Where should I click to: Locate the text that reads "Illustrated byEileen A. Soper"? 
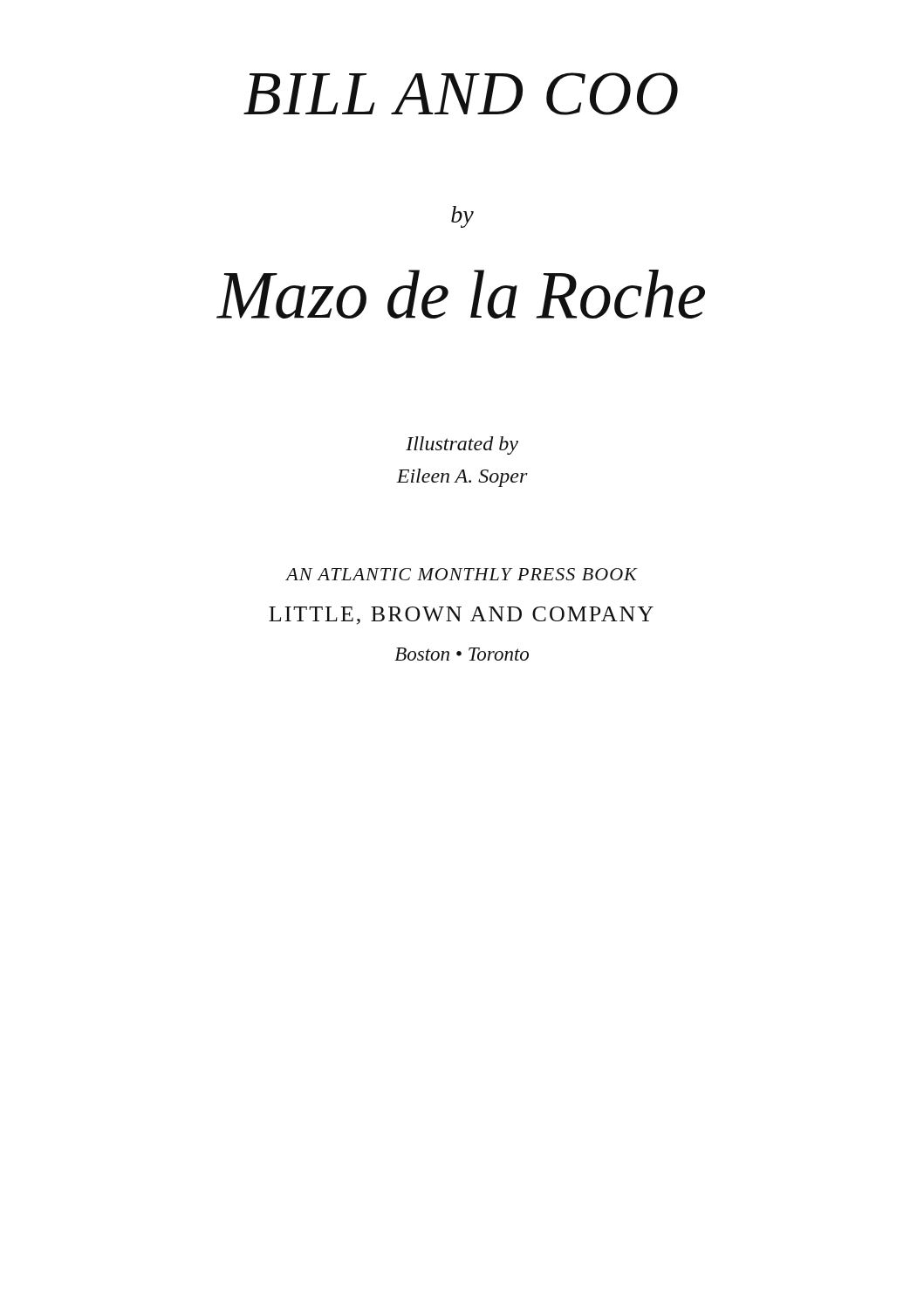[x=462, y=460]
